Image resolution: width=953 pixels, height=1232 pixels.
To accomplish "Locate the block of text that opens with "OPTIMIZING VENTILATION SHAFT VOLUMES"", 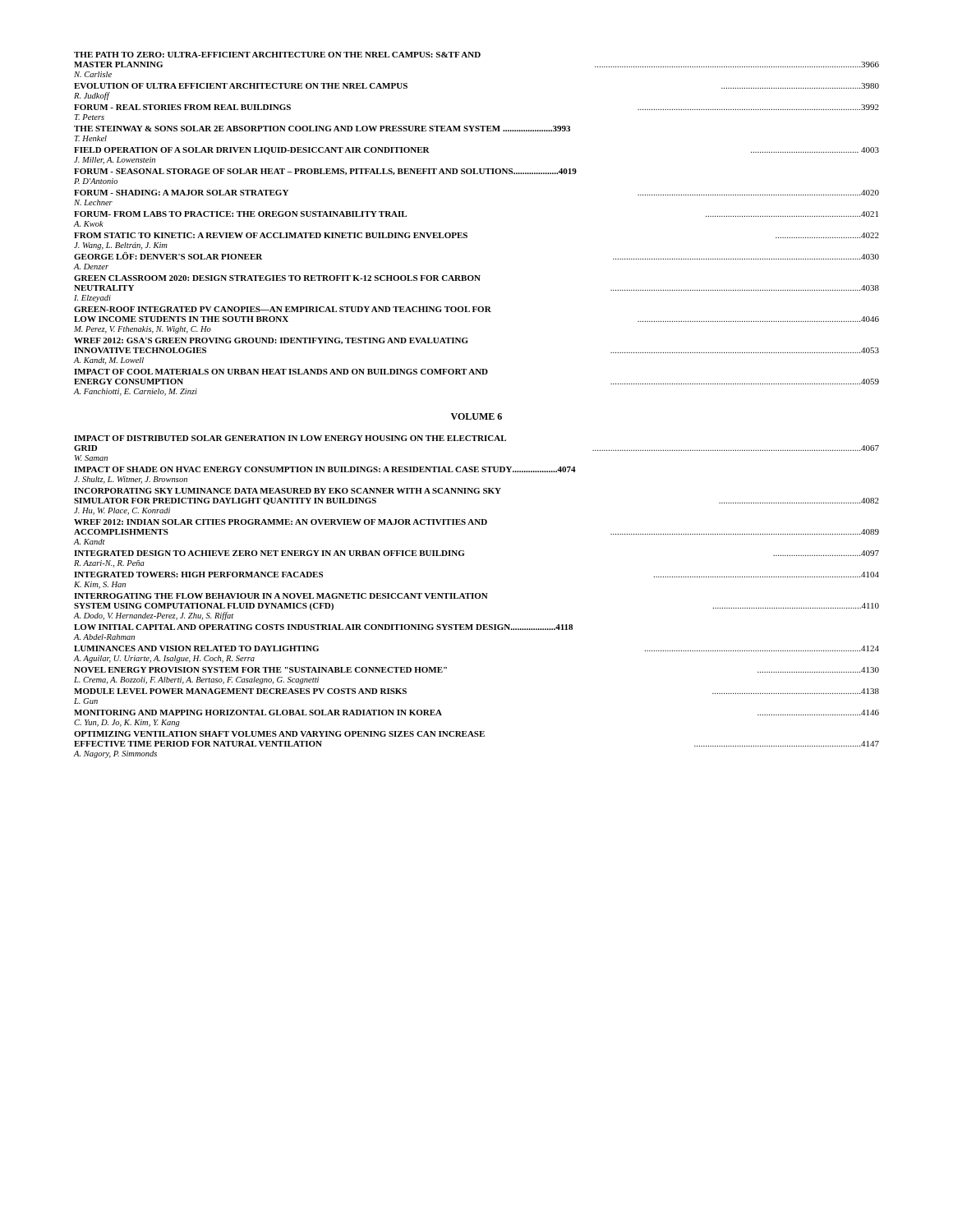I will 476,743.
